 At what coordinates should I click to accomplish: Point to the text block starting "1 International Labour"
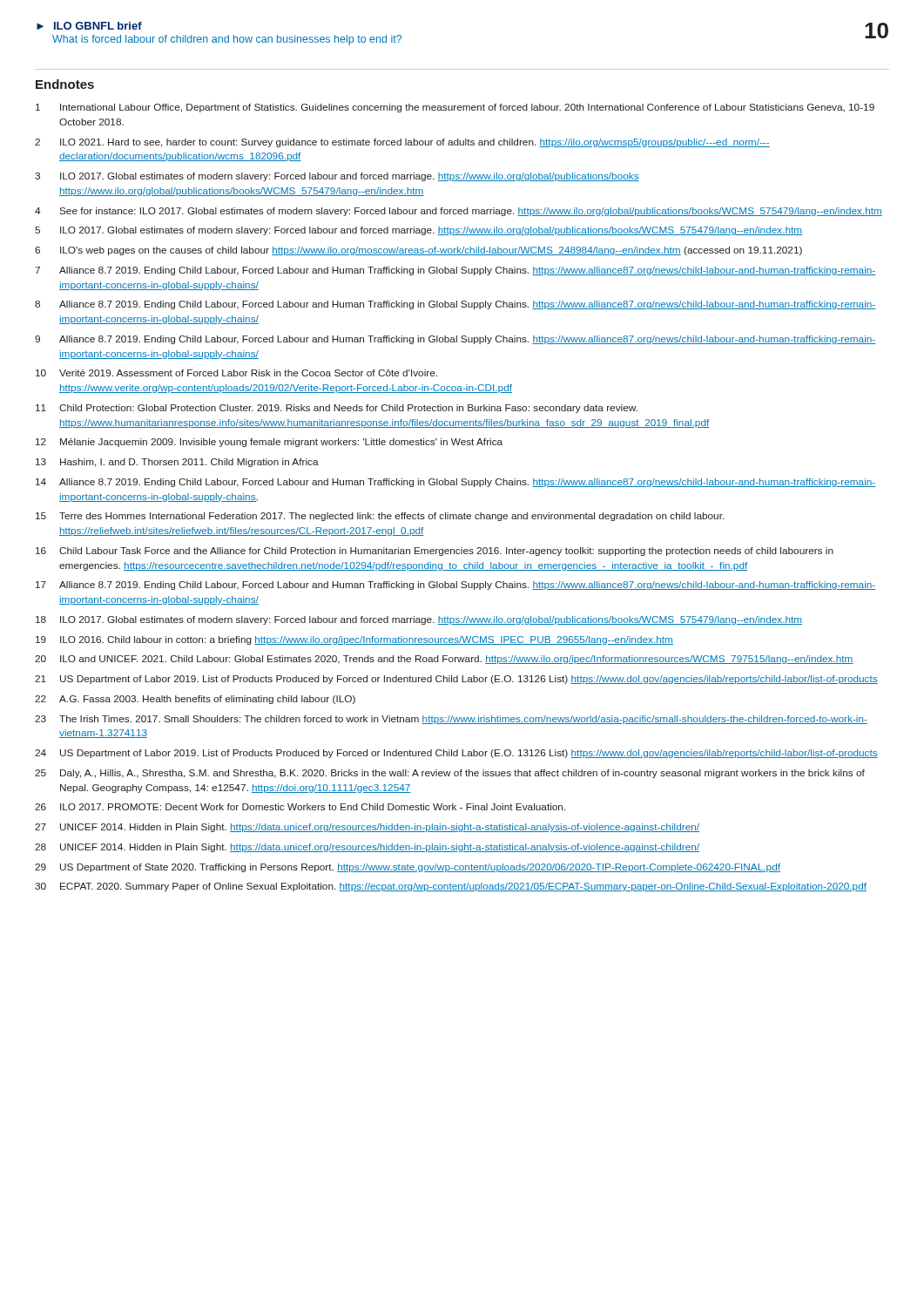pos(462,115)
